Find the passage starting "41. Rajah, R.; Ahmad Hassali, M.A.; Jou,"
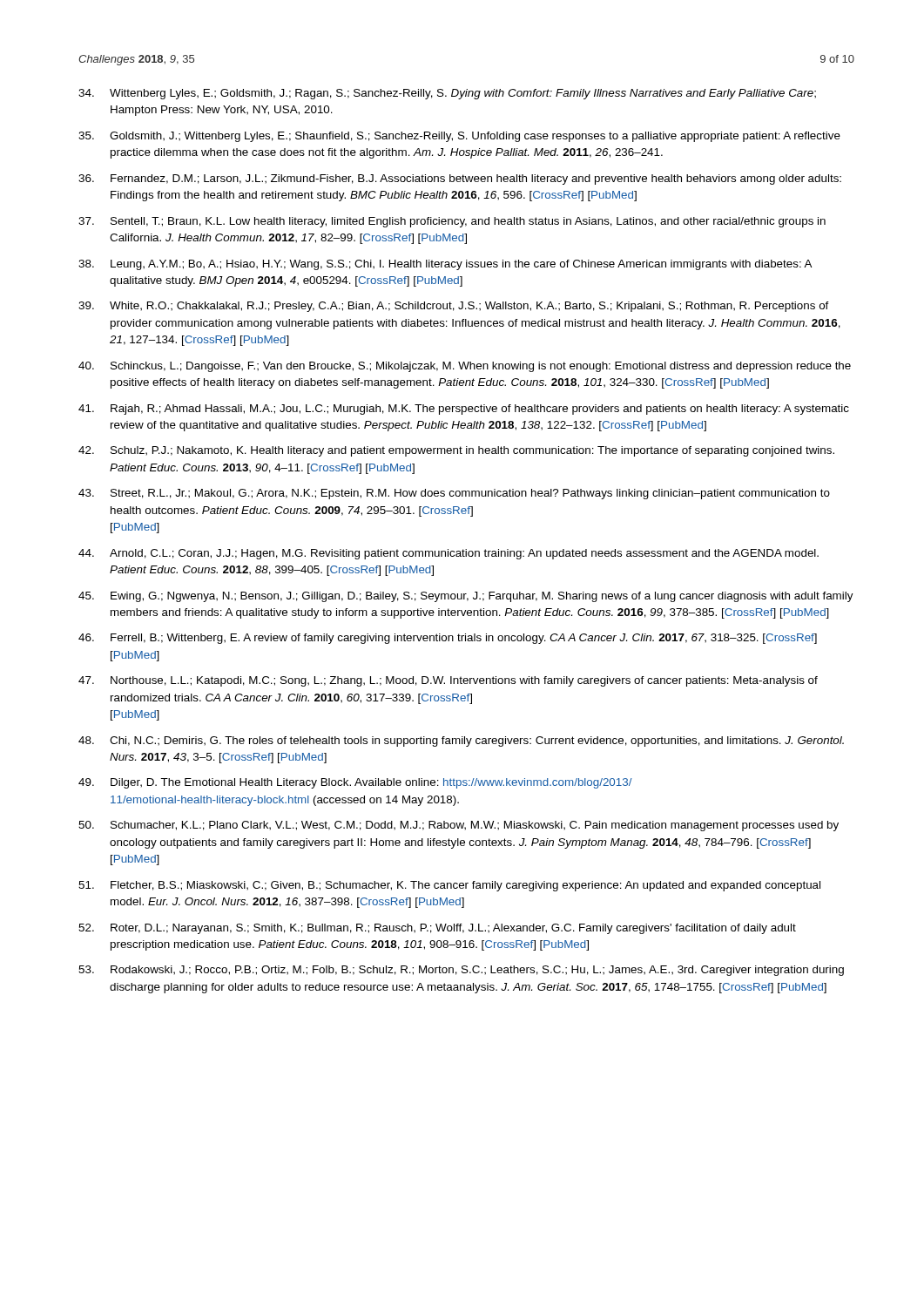 [466, 416]
